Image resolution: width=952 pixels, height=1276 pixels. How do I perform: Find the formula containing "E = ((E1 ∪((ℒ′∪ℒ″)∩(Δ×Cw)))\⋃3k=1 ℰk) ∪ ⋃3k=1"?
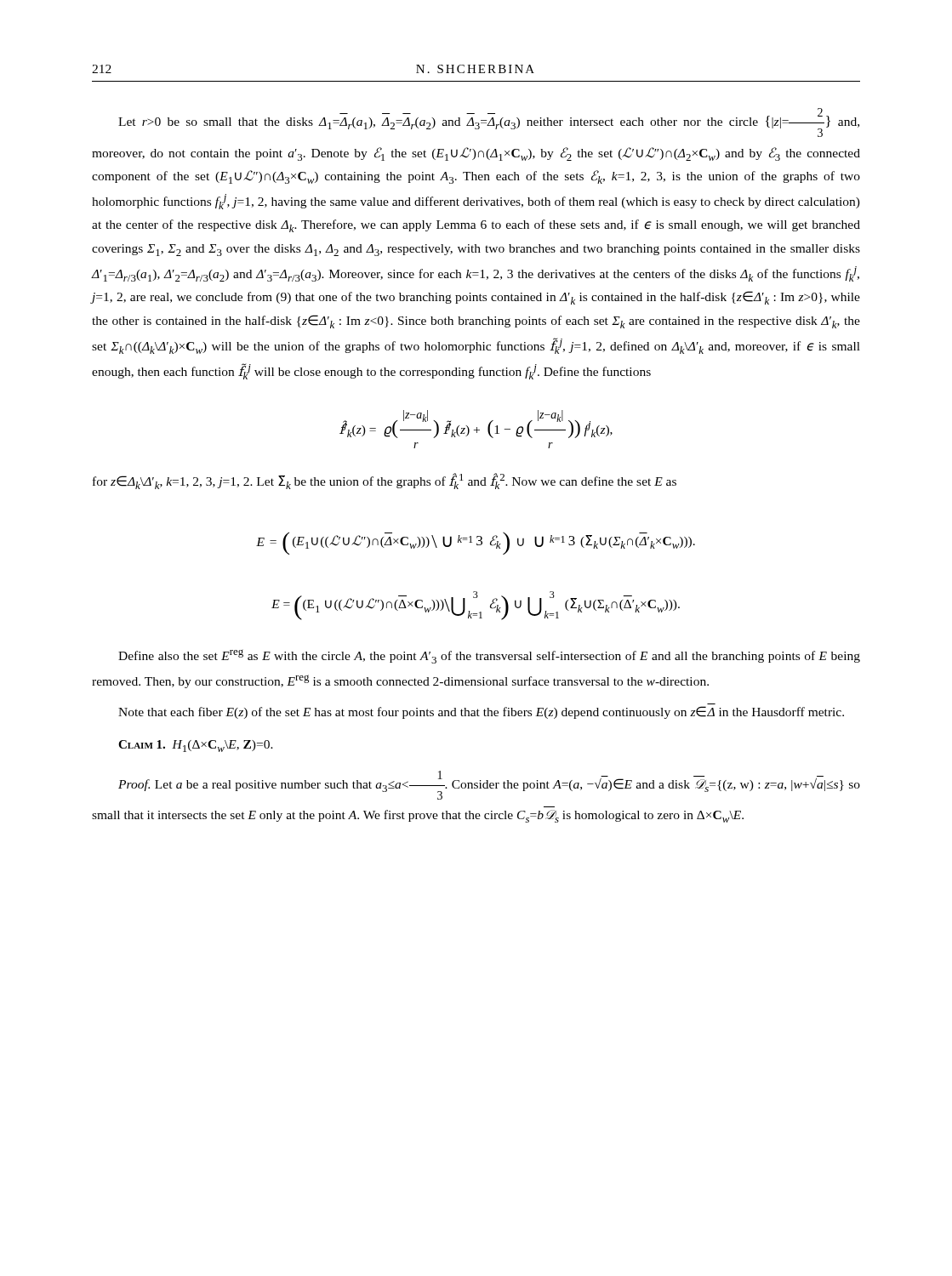pyautogui.click(x=476, y=605)
